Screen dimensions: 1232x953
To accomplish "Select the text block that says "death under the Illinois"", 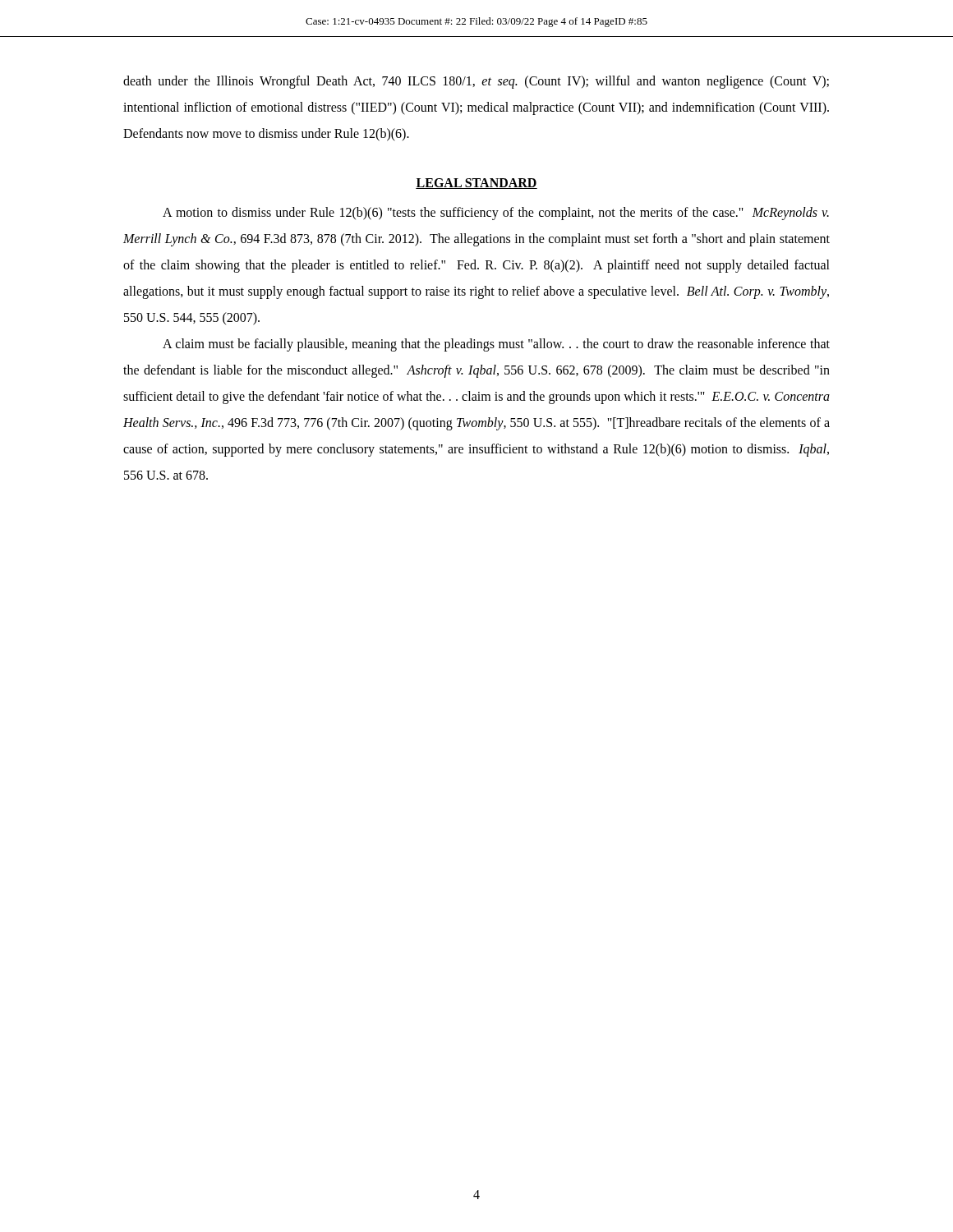I will pyautogui.click(x=476, y=107).
